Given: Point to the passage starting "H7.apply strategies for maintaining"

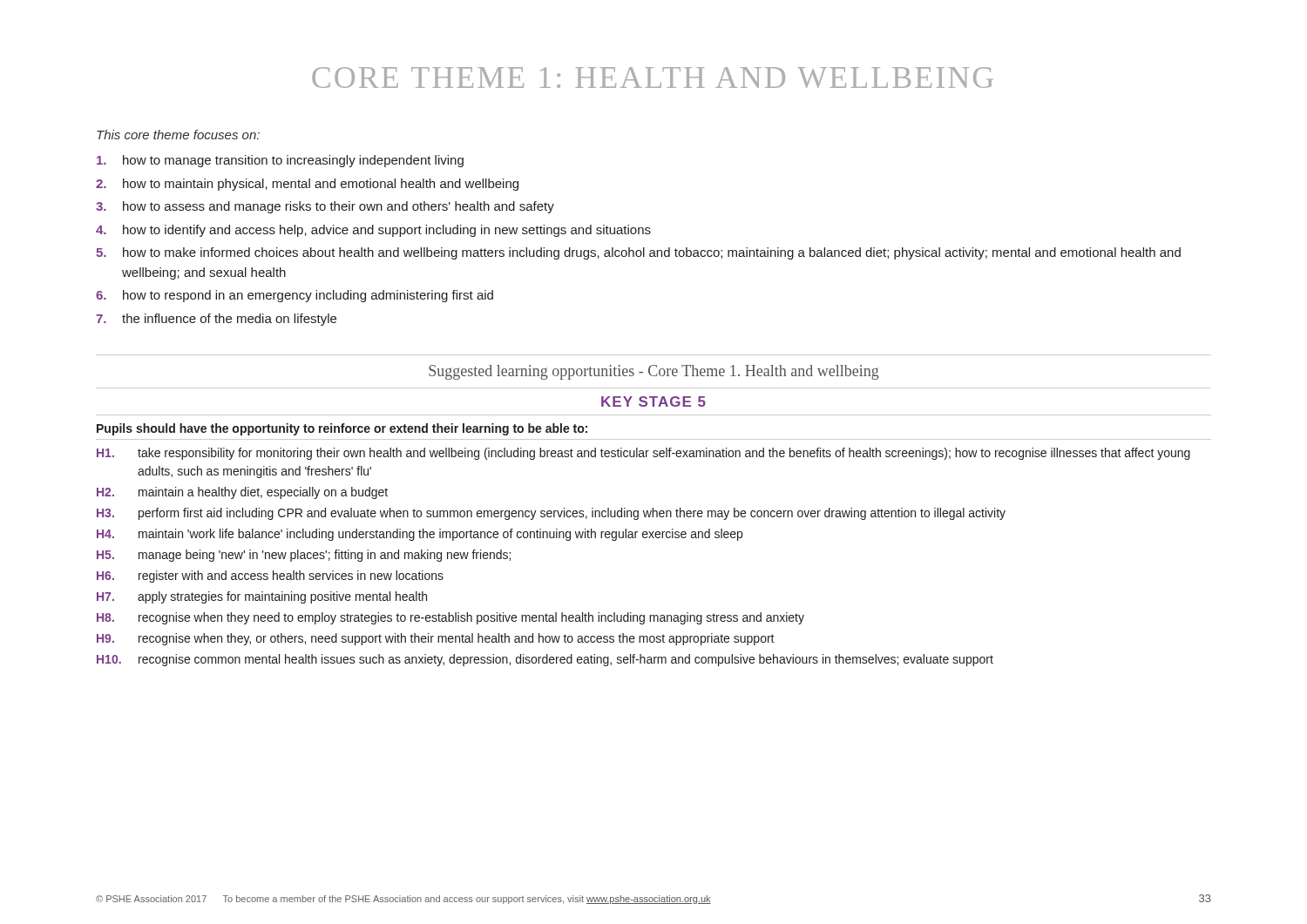Looking at the screenshot, I should click(x=262, y=597).
